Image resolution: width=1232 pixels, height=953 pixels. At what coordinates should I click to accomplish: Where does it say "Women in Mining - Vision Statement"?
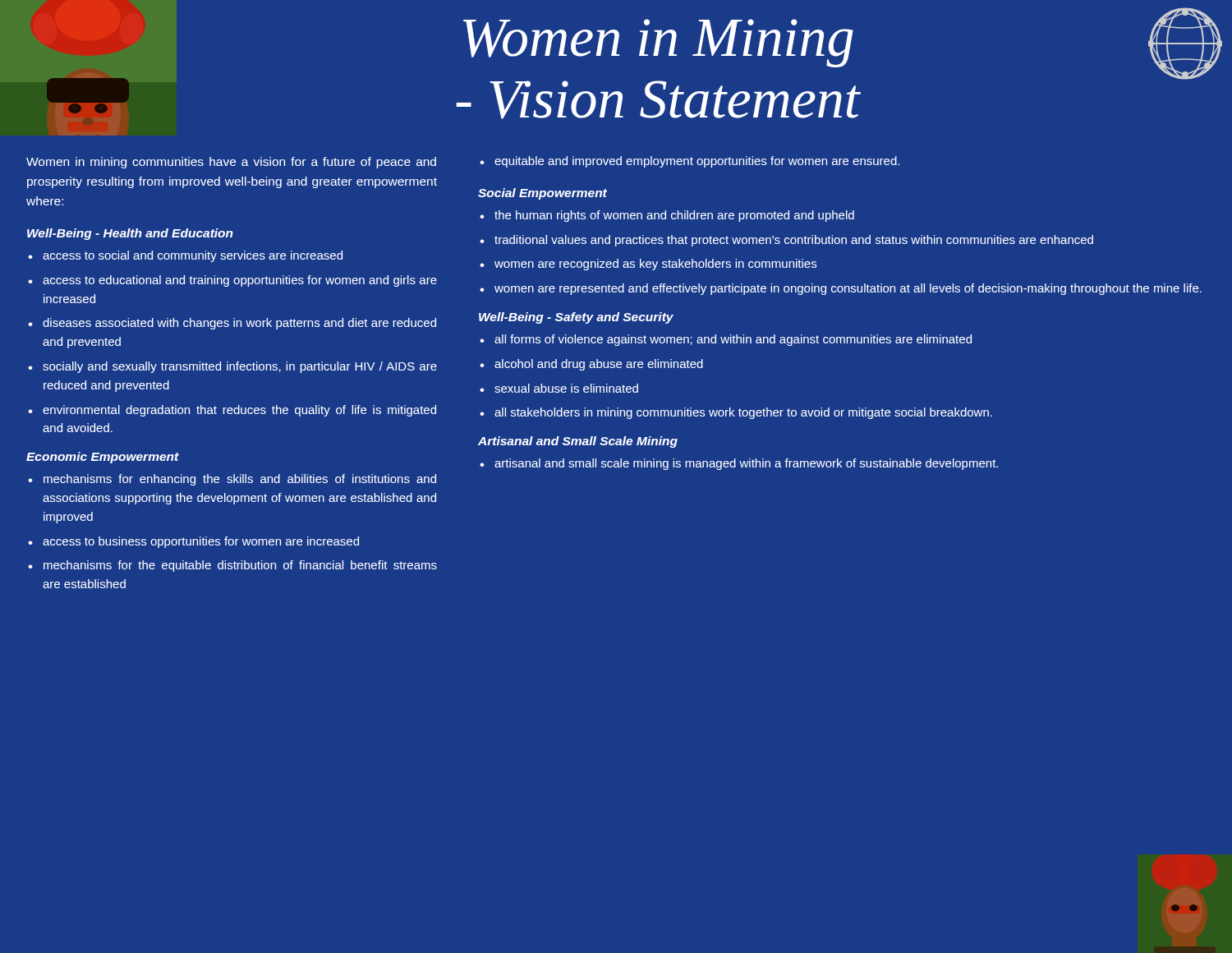(x=657, y=67)
